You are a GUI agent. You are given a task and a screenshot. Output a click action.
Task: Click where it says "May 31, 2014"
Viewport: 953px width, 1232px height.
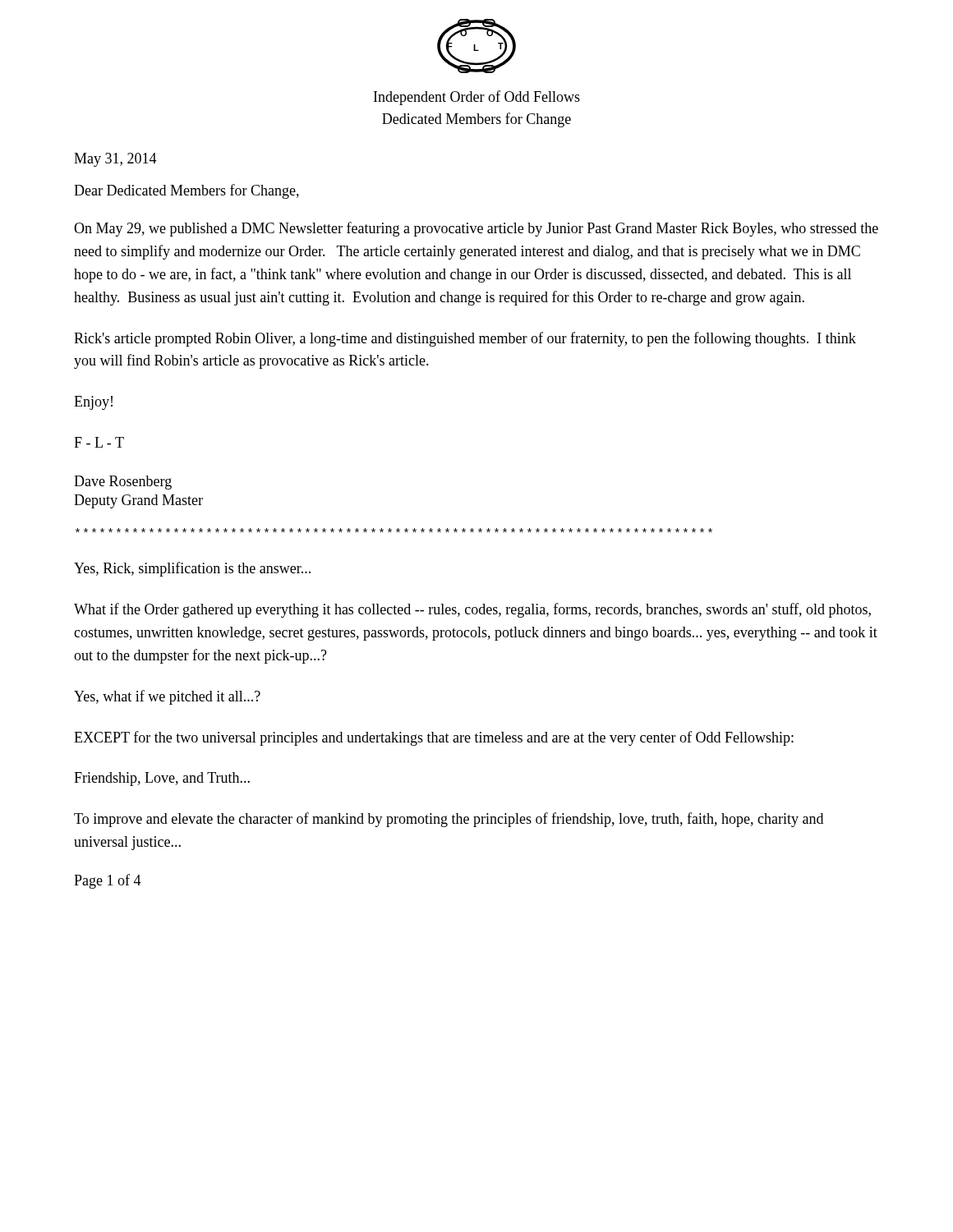[x=115, y=158]
